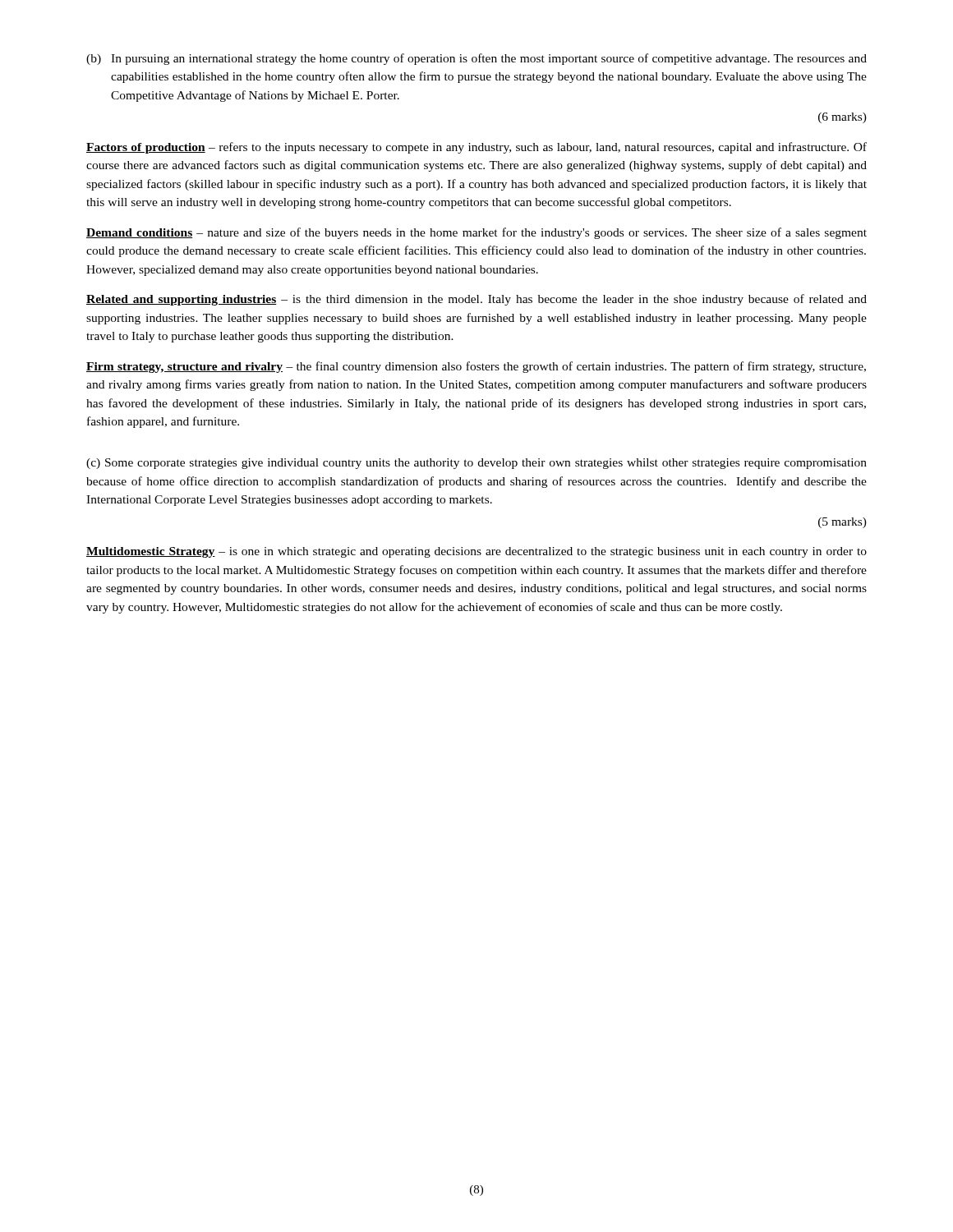Click on the text that says "(5 marks)"
The width and height of the screenshot is (953, 1232).
pos(842,521)
